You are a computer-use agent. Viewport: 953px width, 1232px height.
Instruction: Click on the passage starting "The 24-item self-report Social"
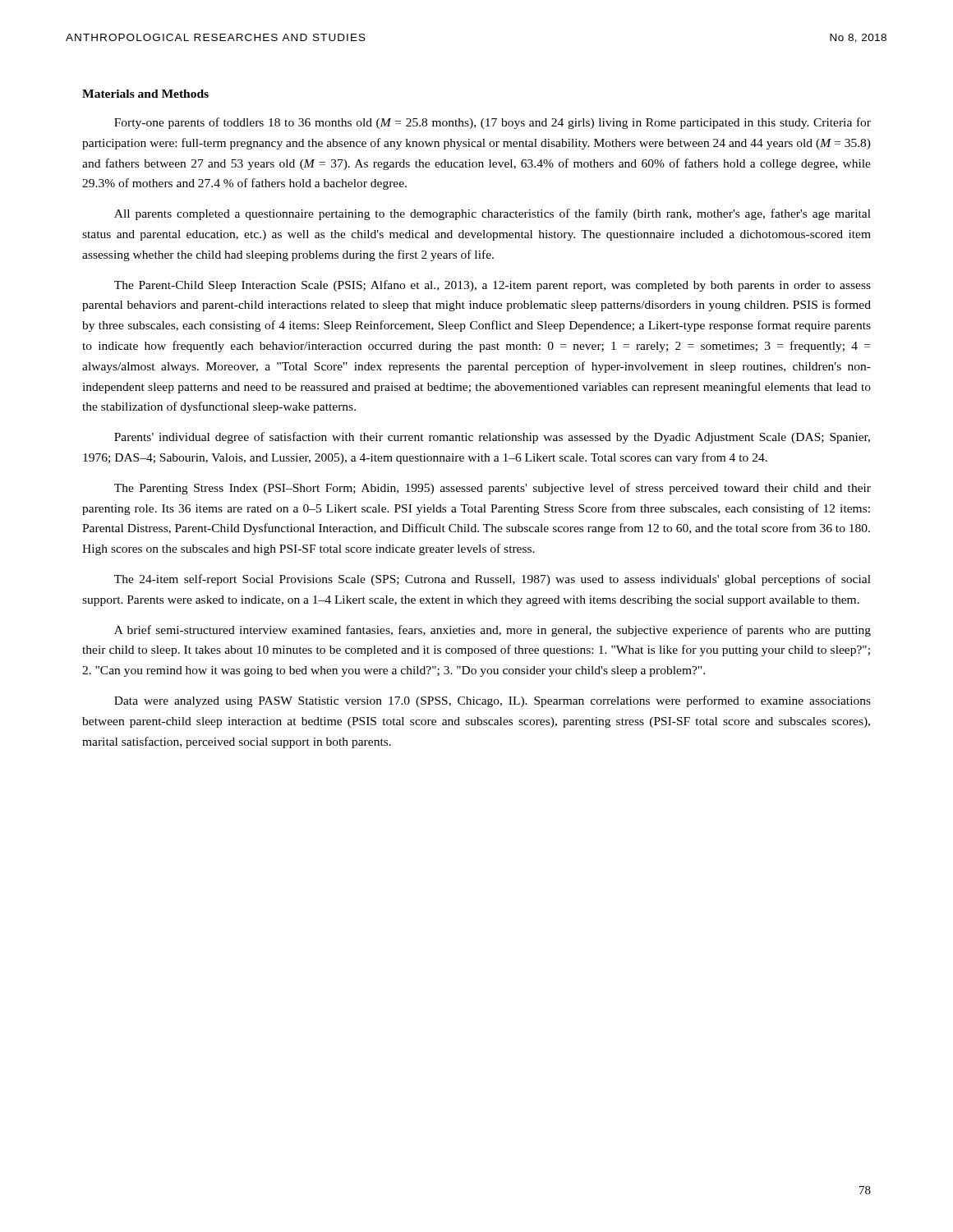coord(476,589)
